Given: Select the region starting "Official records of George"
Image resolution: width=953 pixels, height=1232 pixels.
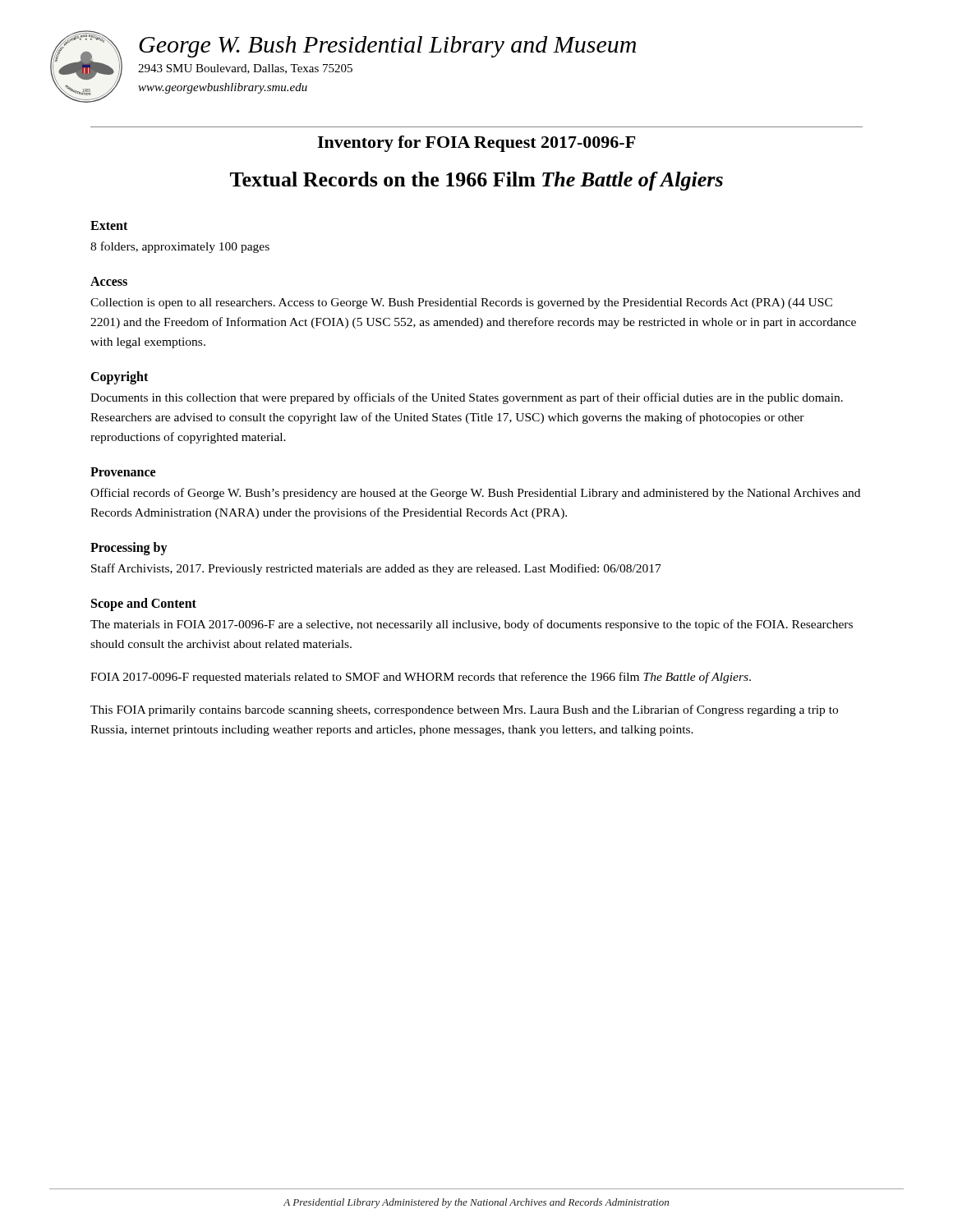Looking at the screenshot, I should click(x=475, y=502).
